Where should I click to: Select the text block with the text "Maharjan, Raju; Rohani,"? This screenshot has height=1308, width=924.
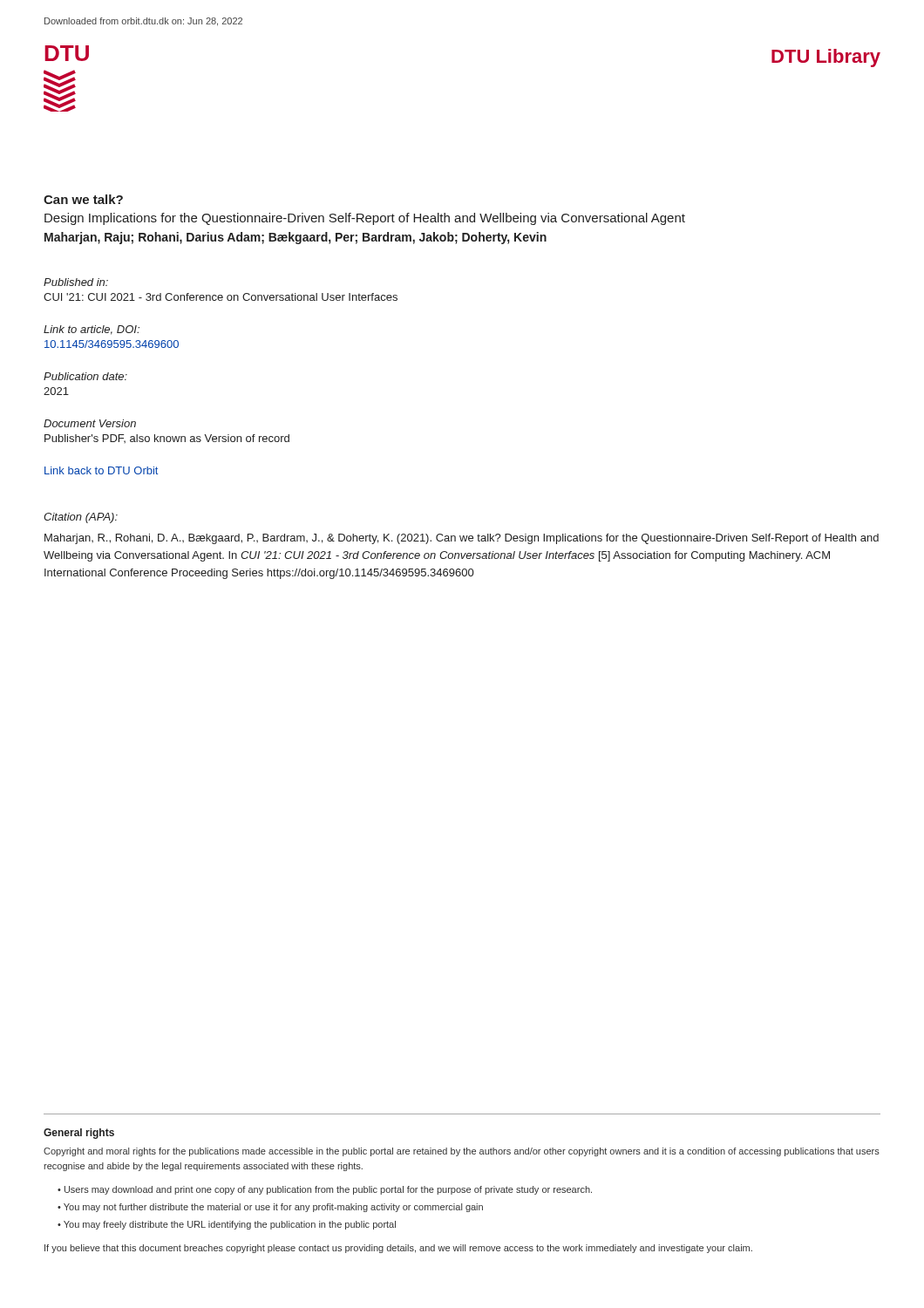click(295, 237)
